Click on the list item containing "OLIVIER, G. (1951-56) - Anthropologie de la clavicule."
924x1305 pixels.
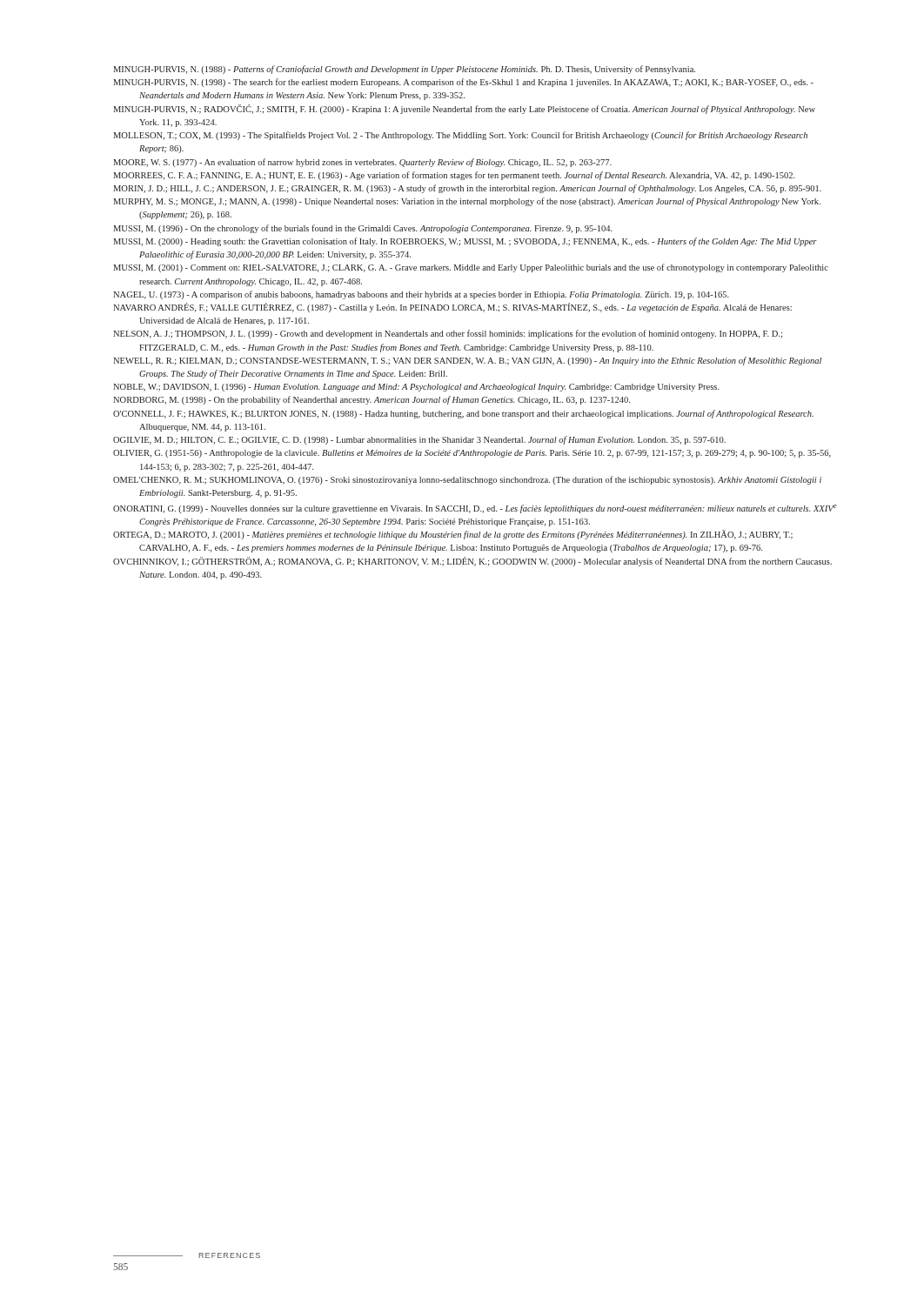[475, 460]
